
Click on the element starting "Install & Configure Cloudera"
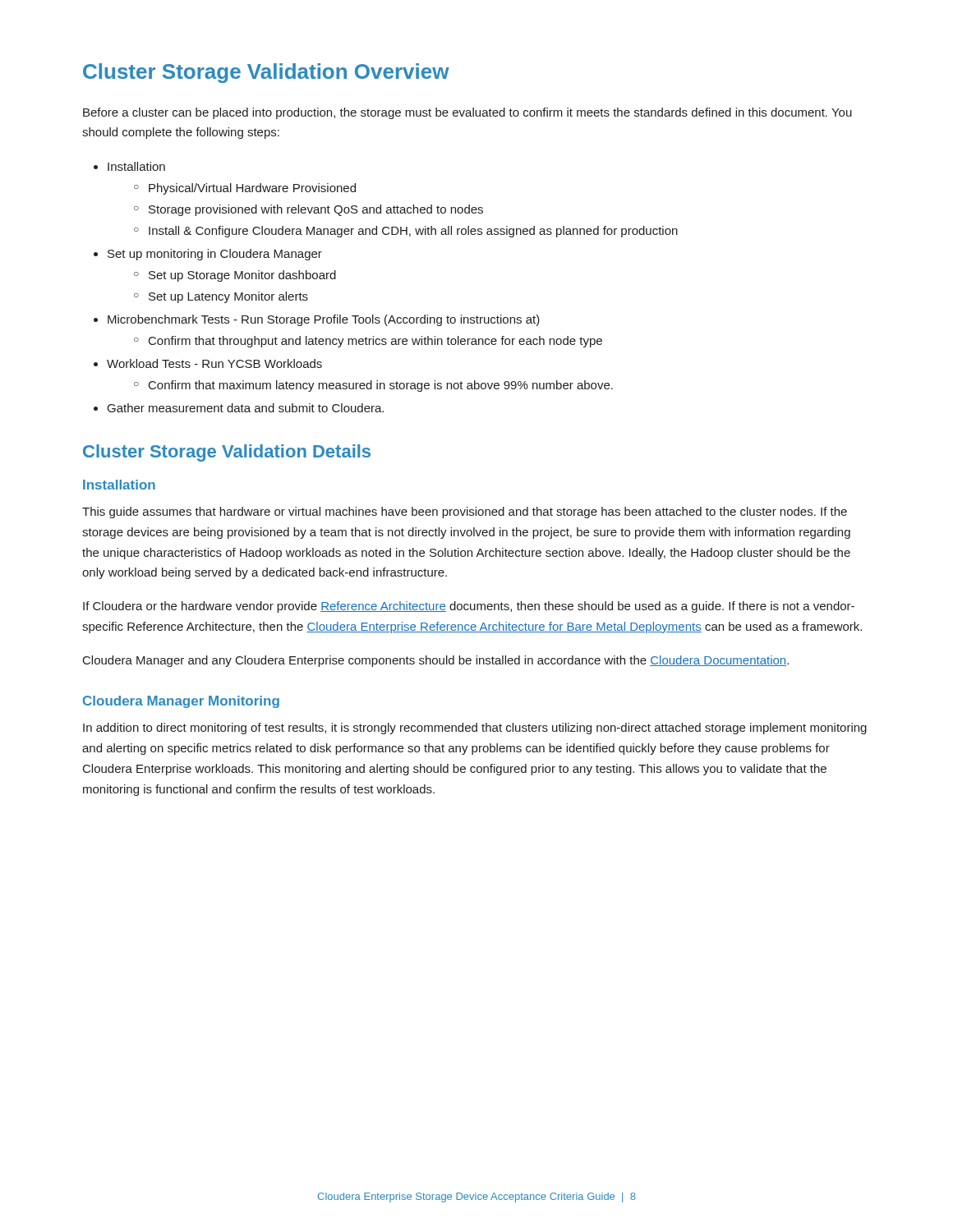[x=413, y=230]
